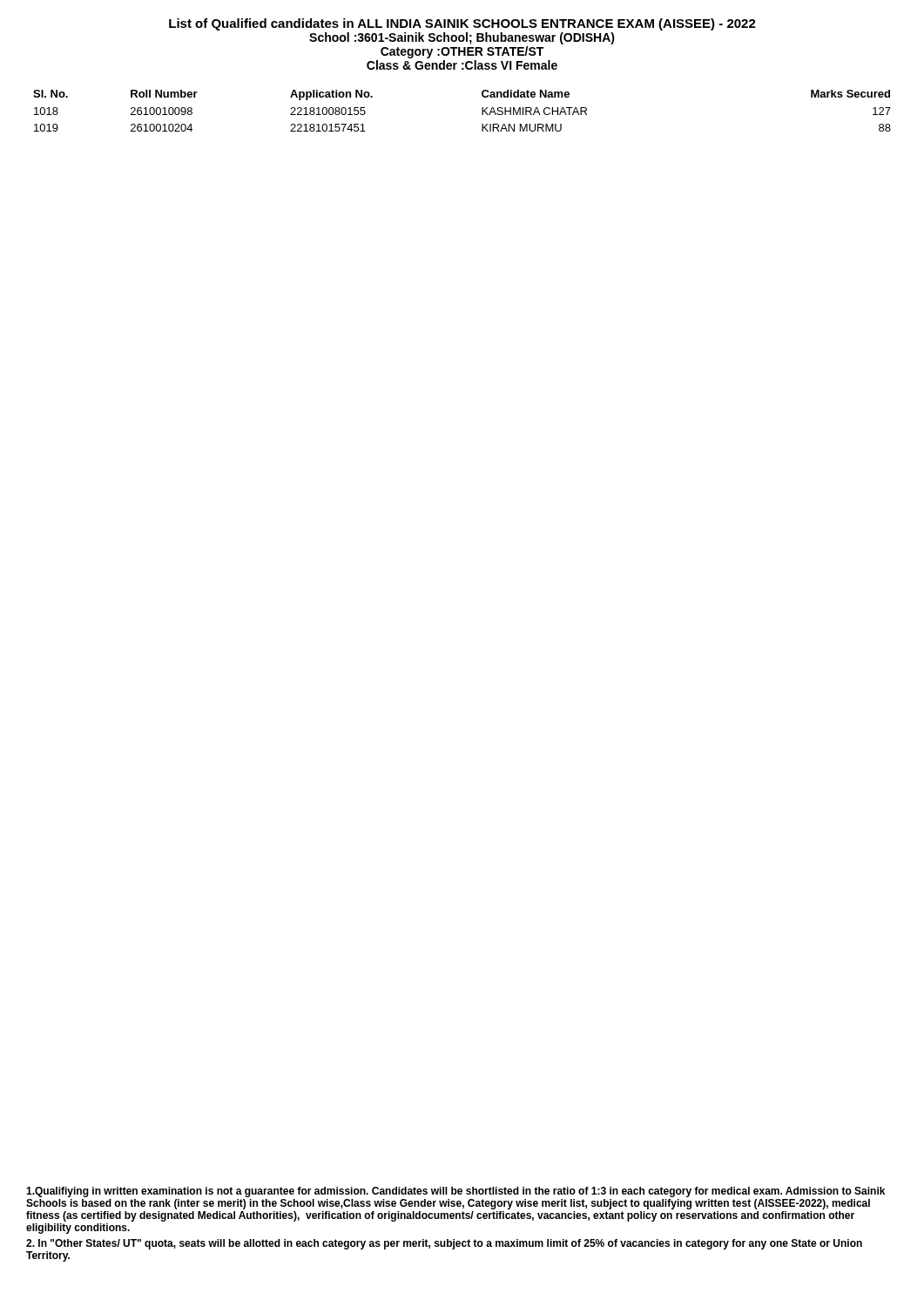Select the footnote that reads "Qualifiying in written examination"
This screenshot has width=924, height=1307.
point(462,1209)
